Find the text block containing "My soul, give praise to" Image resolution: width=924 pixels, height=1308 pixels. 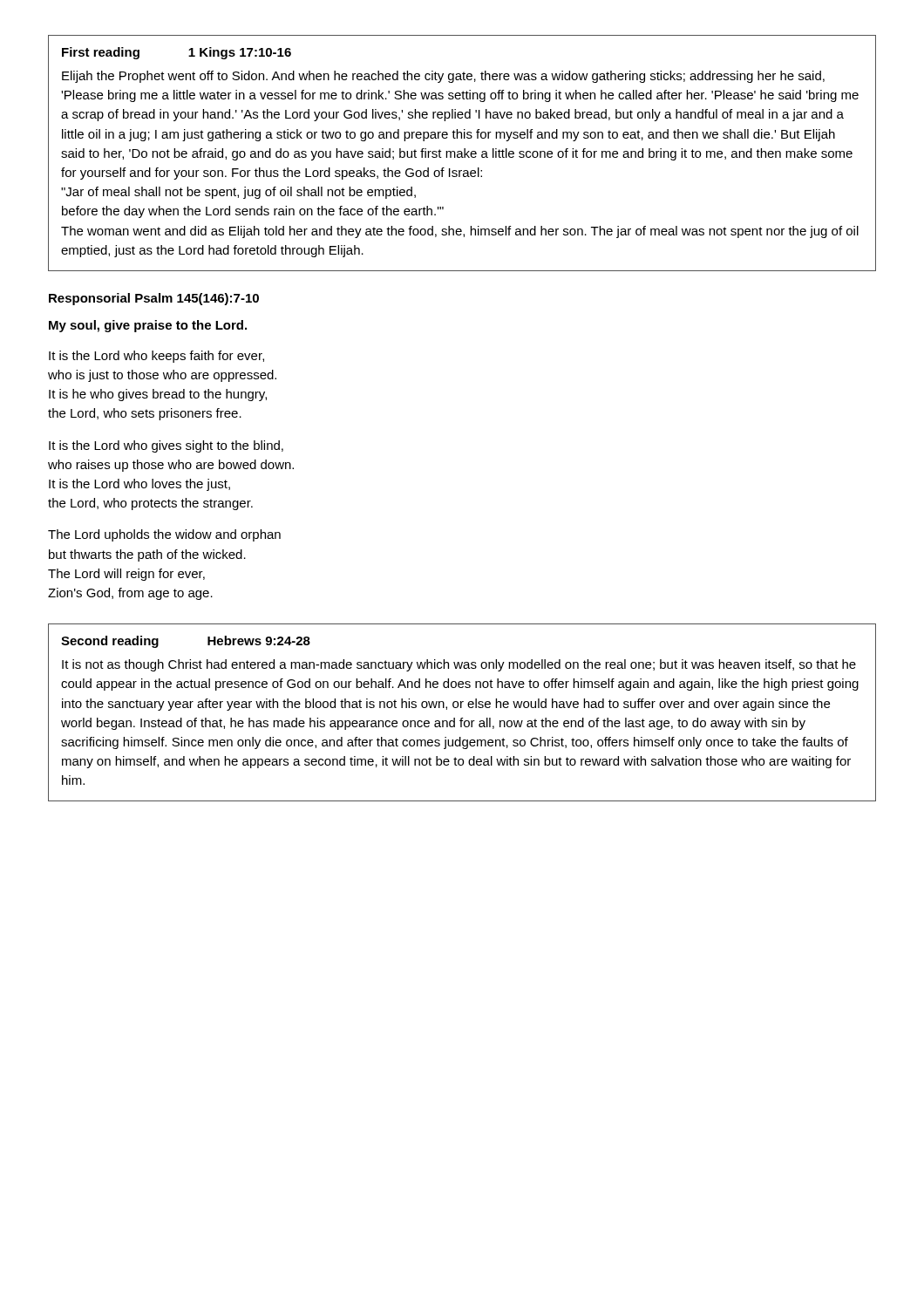[148, 325]
